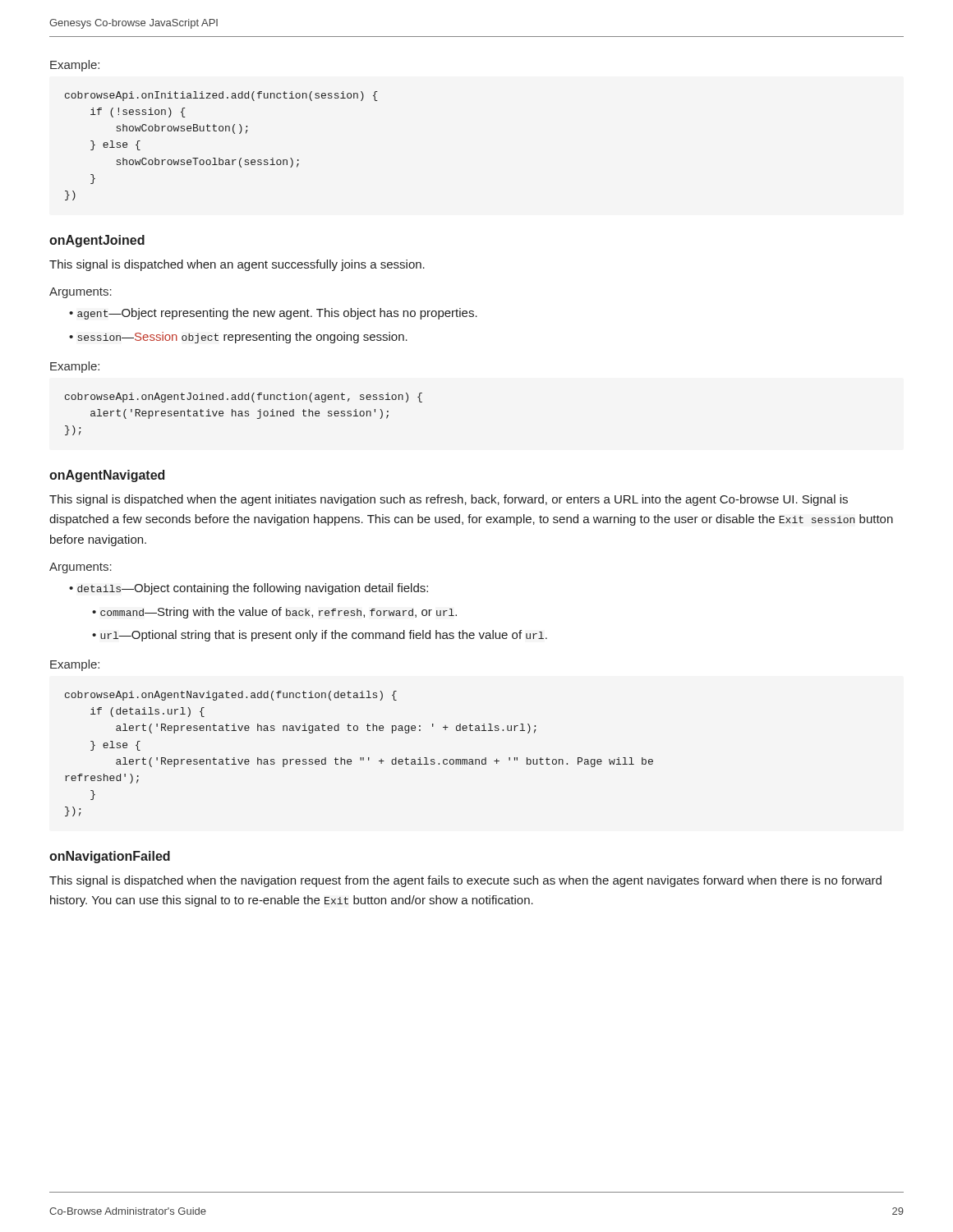Click the passage that begins "agent—Object representing the new agent. This object has"

click(x=273, y=313)
